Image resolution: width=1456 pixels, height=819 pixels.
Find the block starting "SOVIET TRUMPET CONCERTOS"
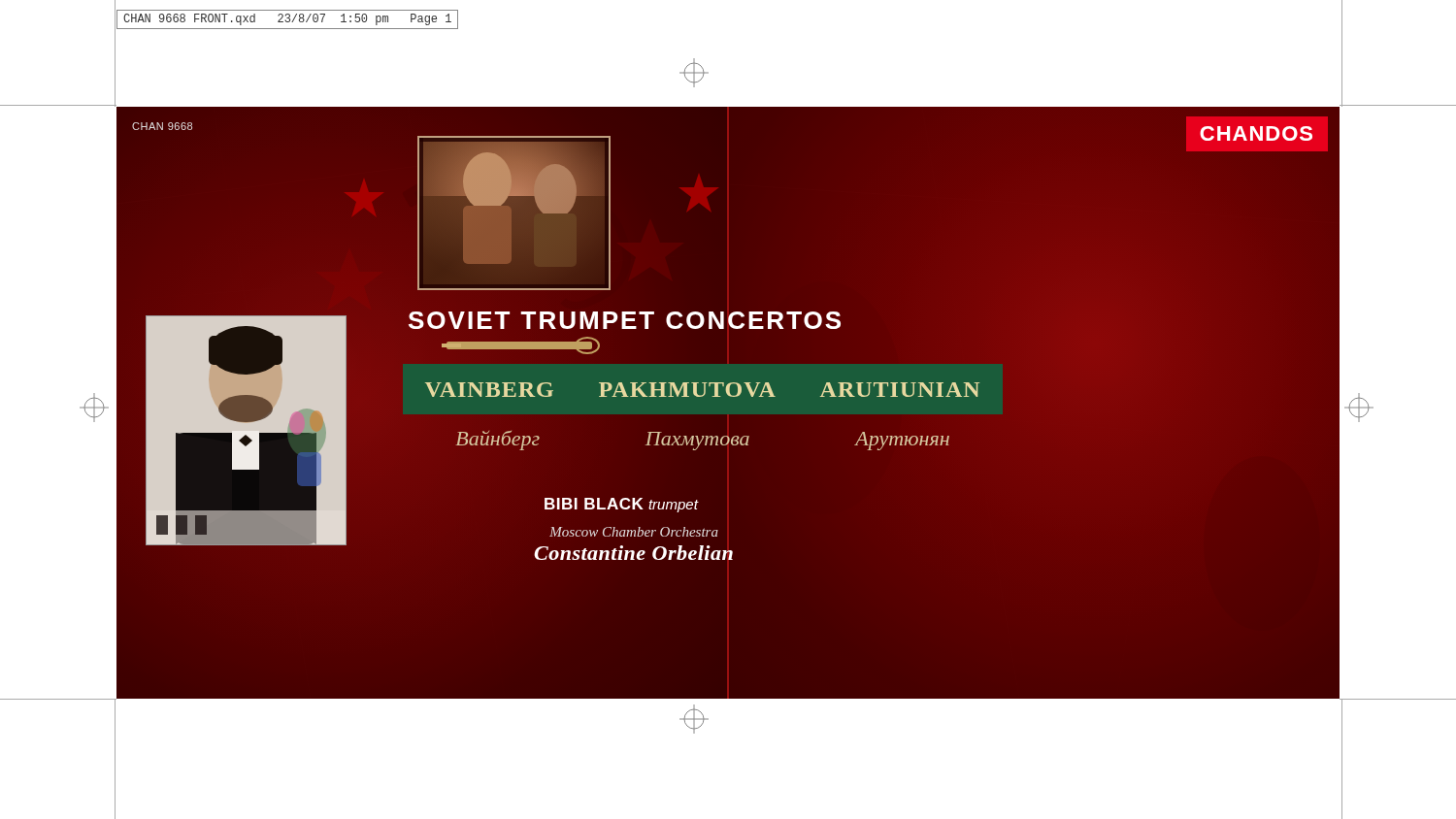pyautogui.click(x=626, y=320)
